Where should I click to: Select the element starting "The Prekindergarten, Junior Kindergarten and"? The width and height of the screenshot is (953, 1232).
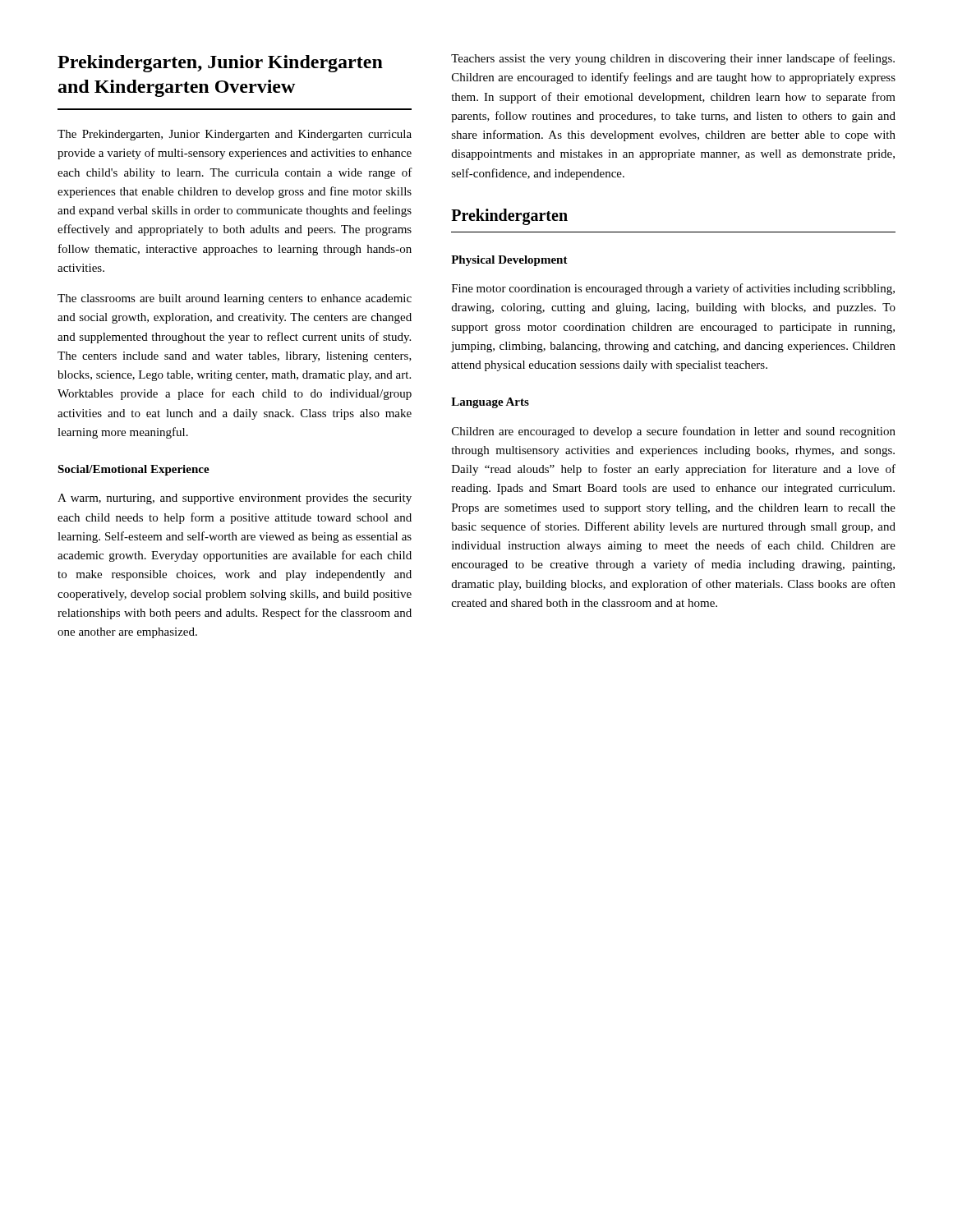(x=235, y=201)
